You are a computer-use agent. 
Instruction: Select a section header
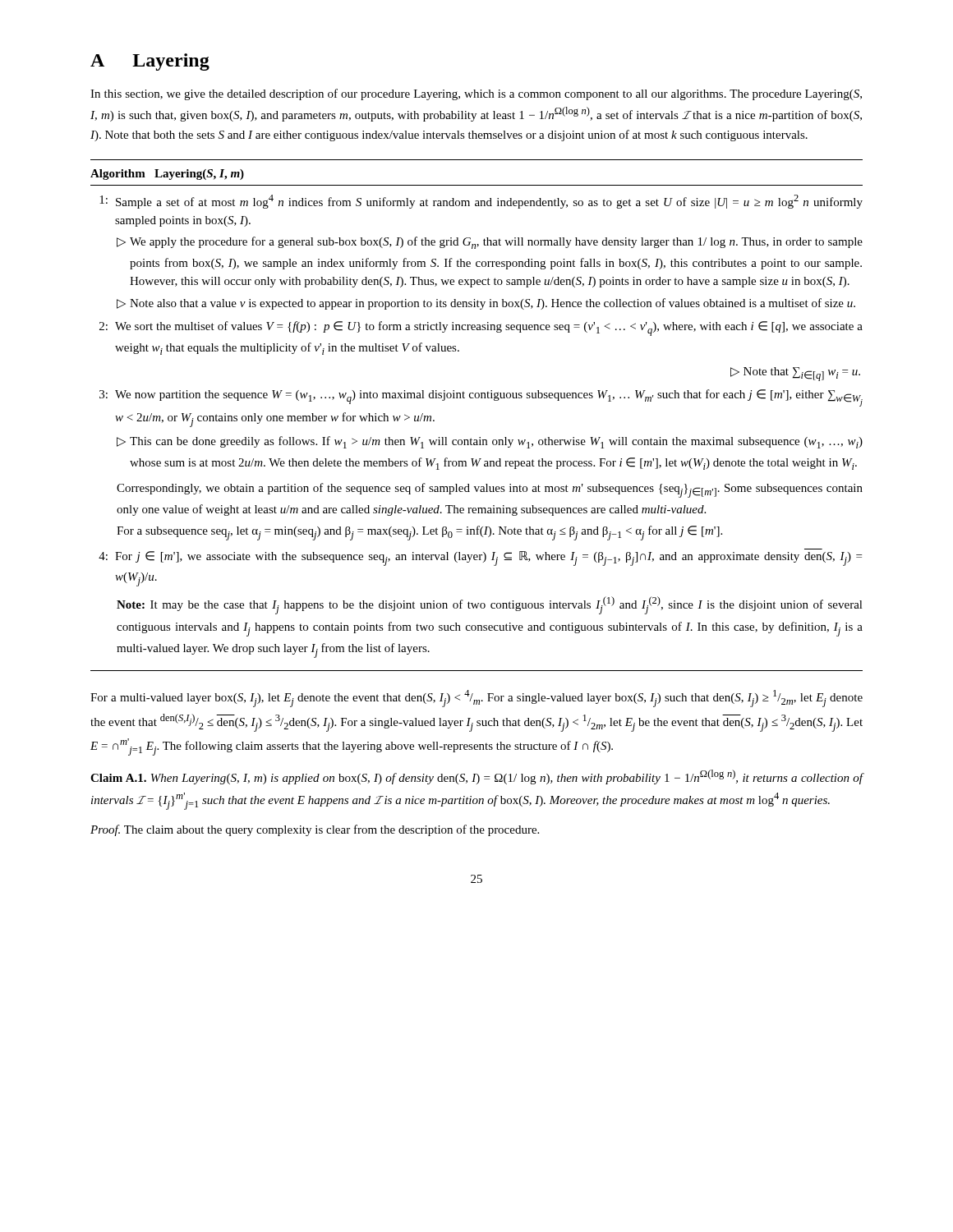150,60
